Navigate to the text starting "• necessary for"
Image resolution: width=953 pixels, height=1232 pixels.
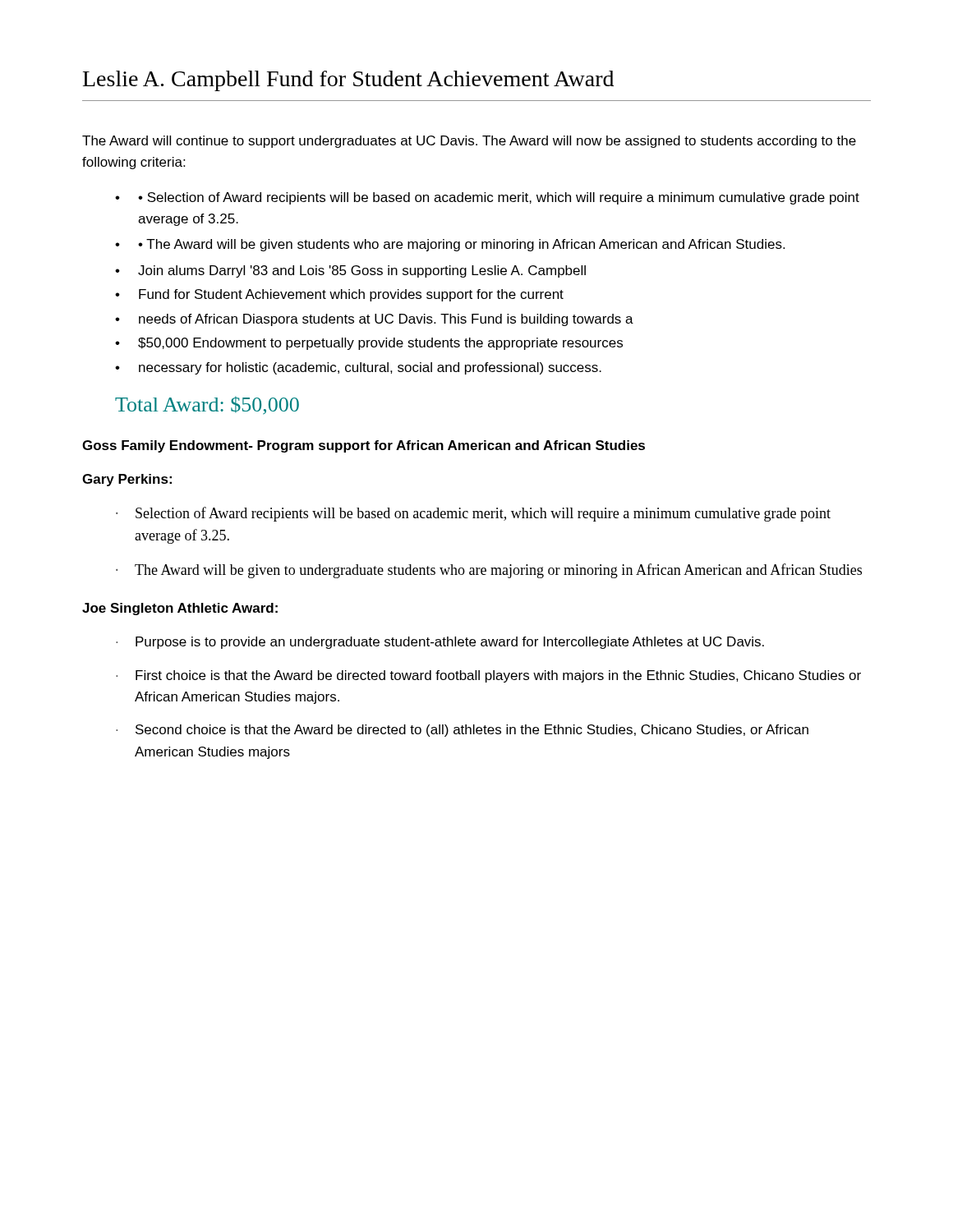coord(359,367)
